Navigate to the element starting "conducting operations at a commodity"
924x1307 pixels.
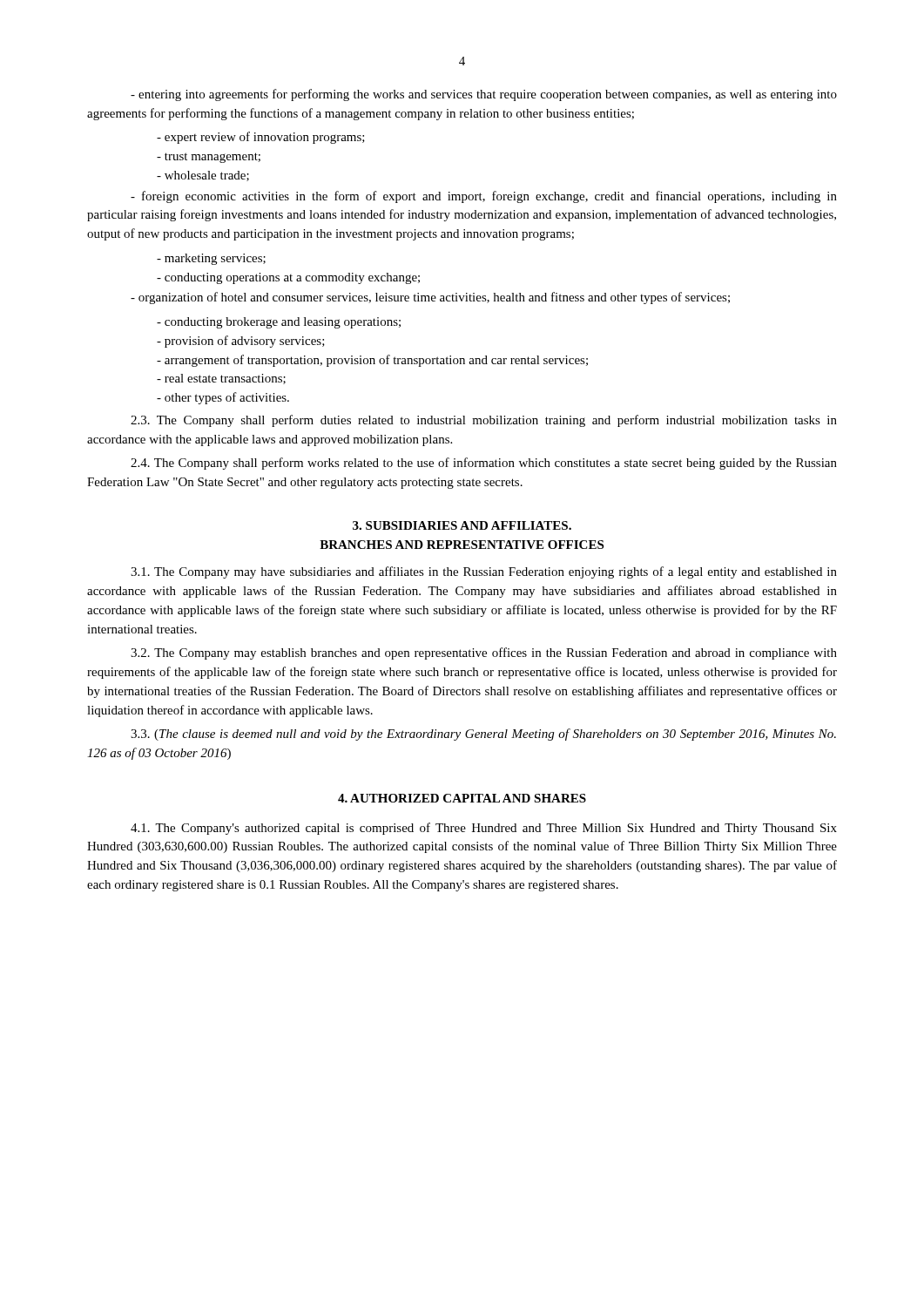pos(289,277)
